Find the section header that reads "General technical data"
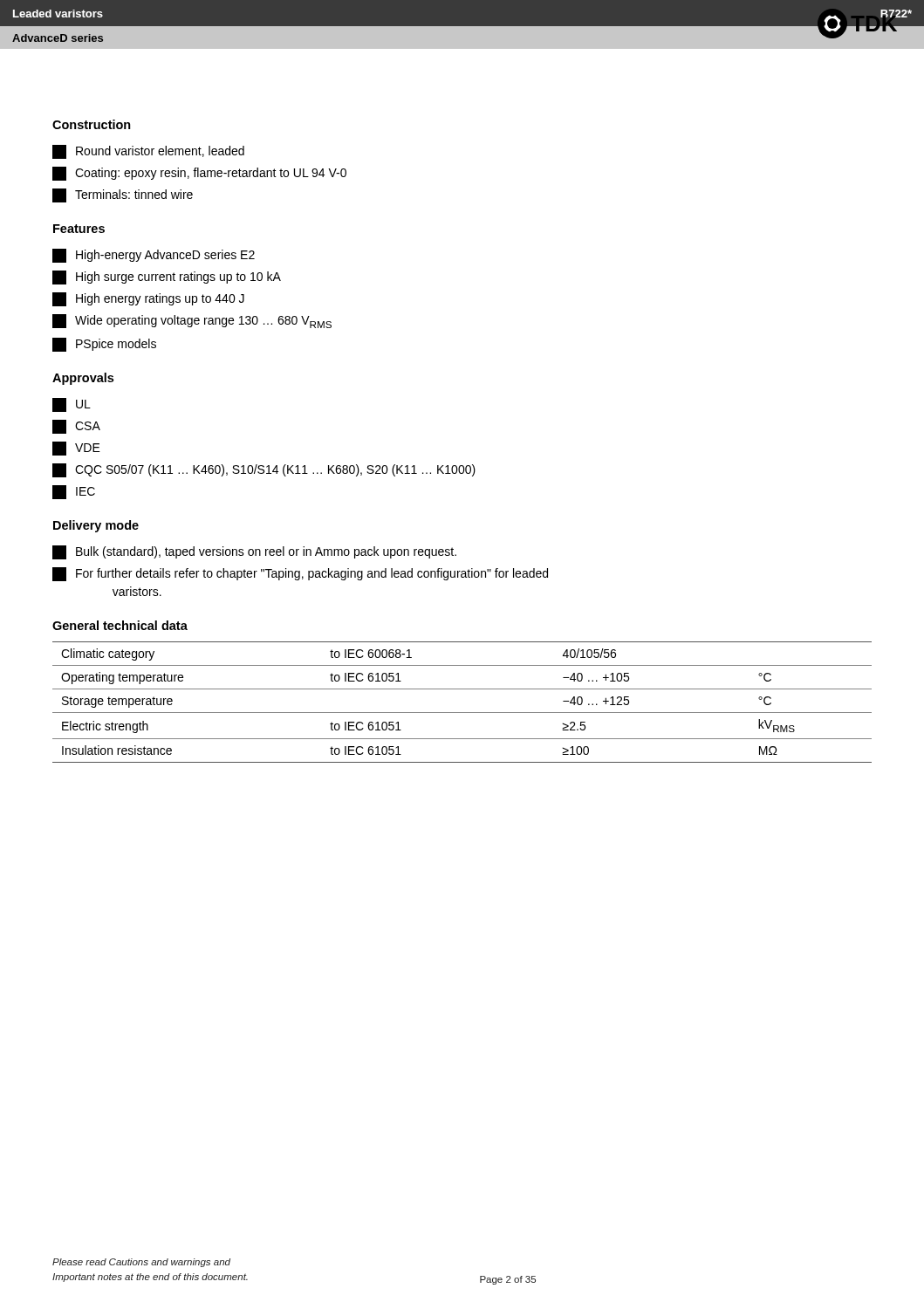The image size is (924, 1309). [x=120, y=626]
